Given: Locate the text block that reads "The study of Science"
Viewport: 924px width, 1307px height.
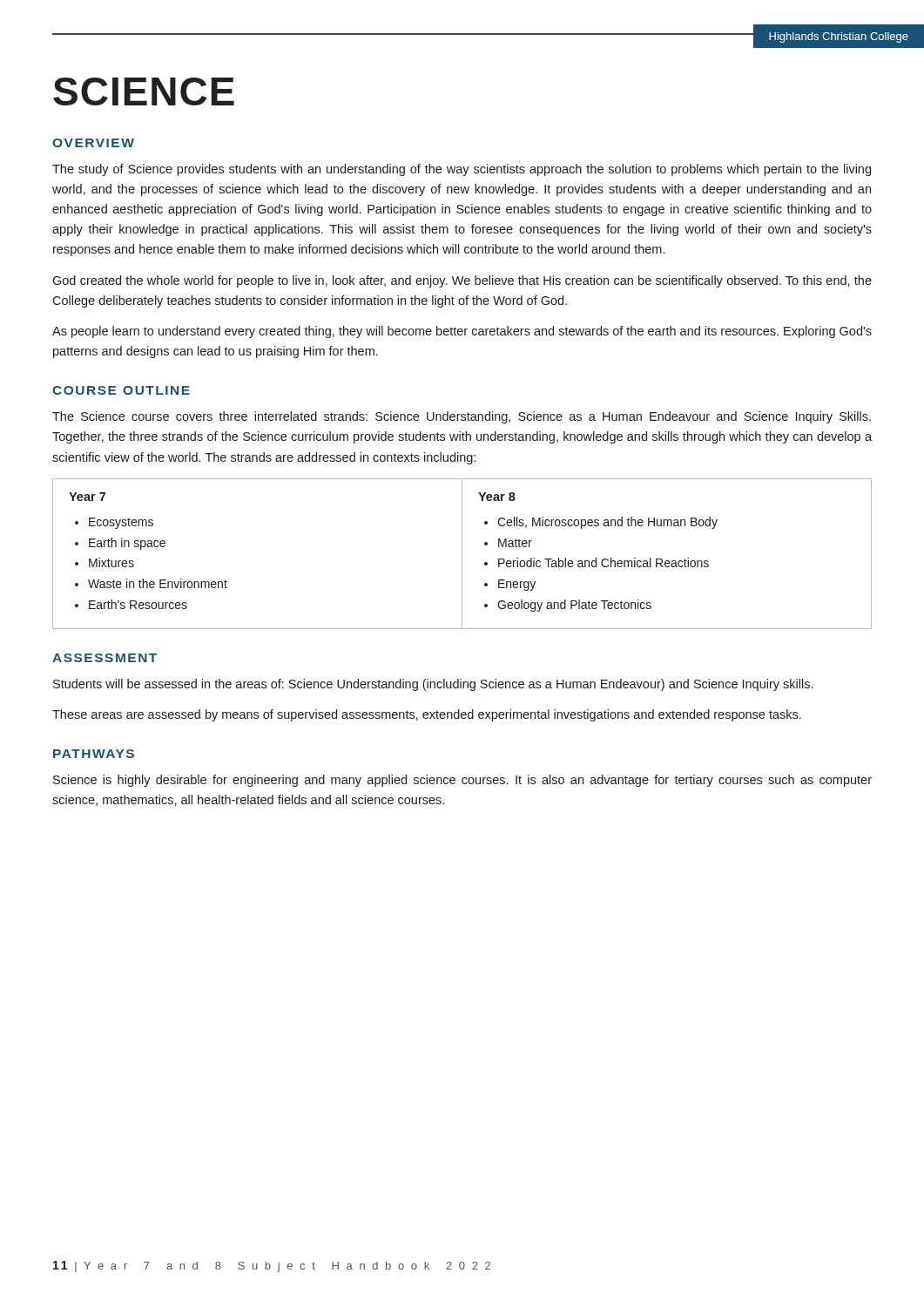Looking at the screenshot, I should (x=462, y=209).
